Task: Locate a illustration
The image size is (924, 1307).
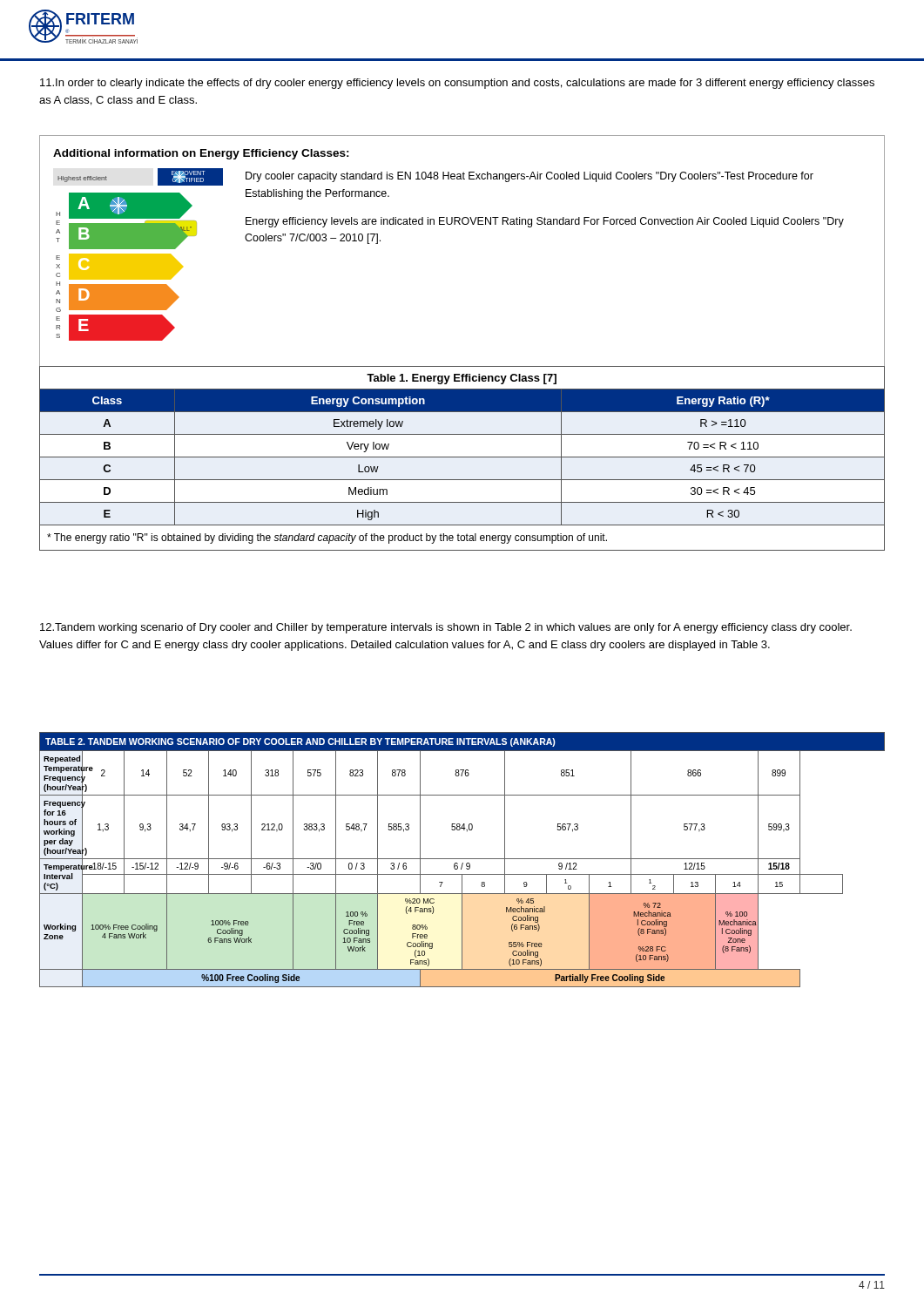Action: [x=142, y=263]
